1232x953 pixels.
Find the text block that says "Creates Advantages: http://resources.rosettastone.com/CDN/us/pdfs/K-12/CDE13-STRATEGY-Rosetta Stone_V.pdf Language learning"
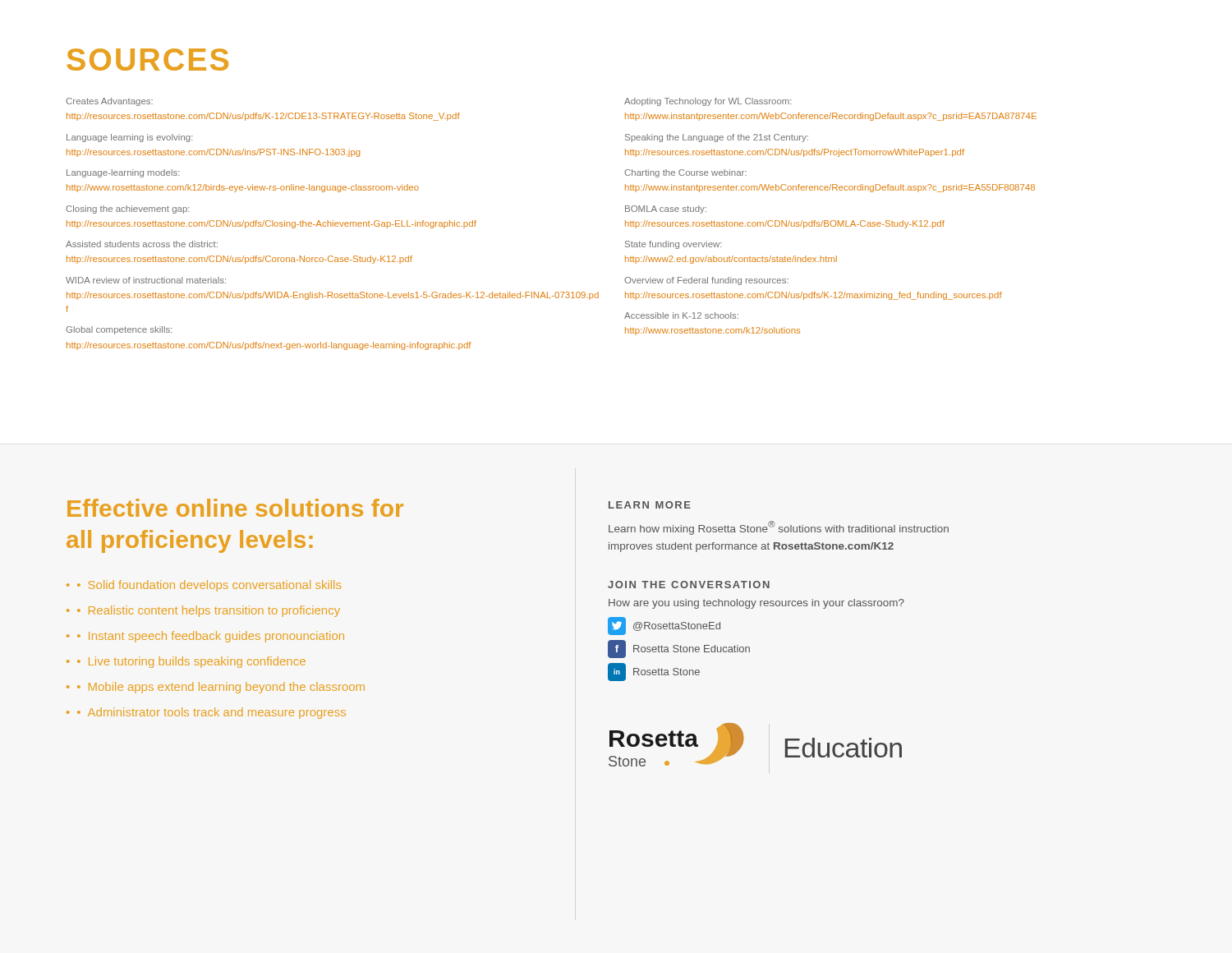click(x=333, y=223)
